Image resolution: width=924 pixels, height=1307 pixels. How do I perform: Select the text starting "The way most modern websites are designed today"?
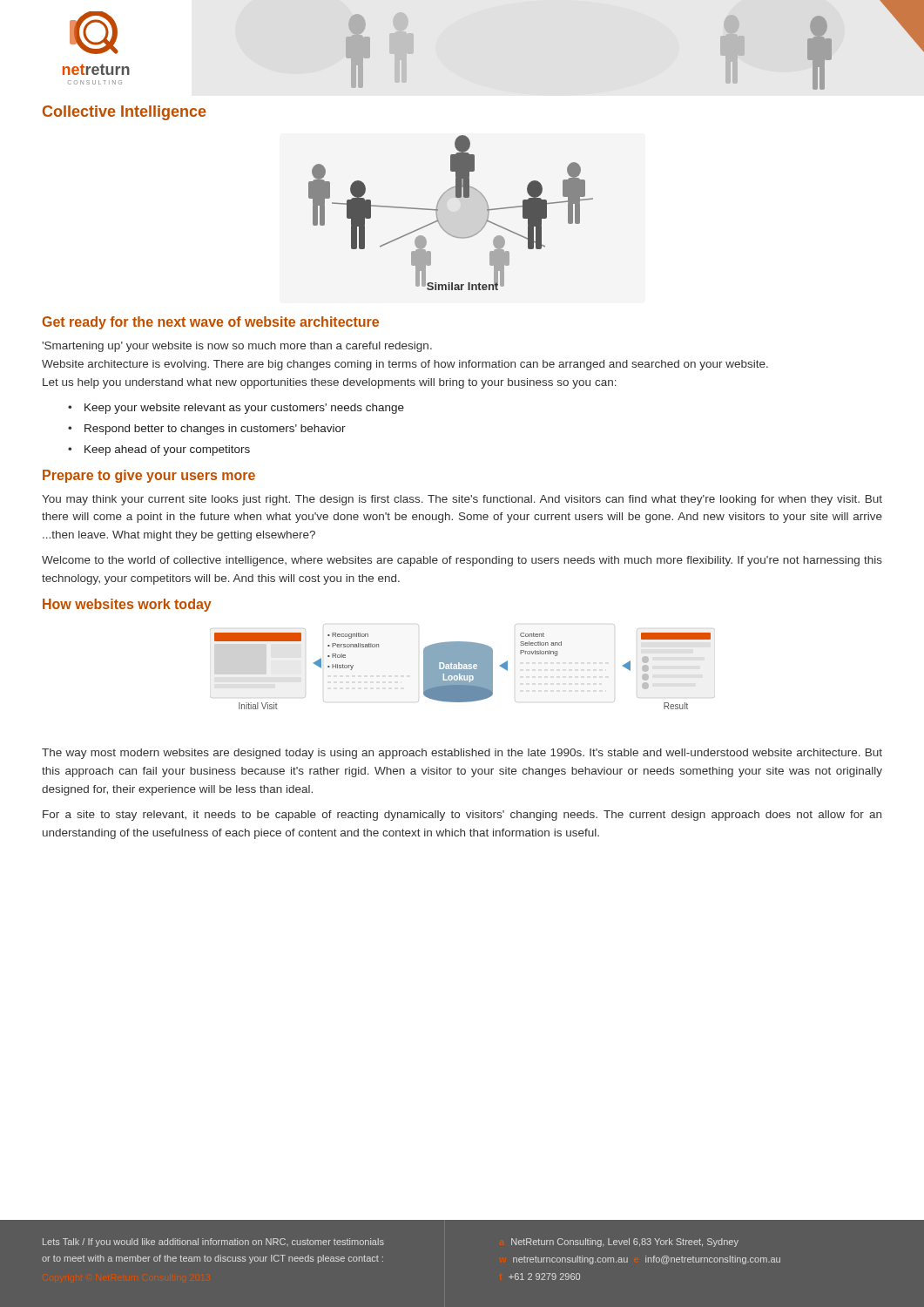[x=462, y=771]
